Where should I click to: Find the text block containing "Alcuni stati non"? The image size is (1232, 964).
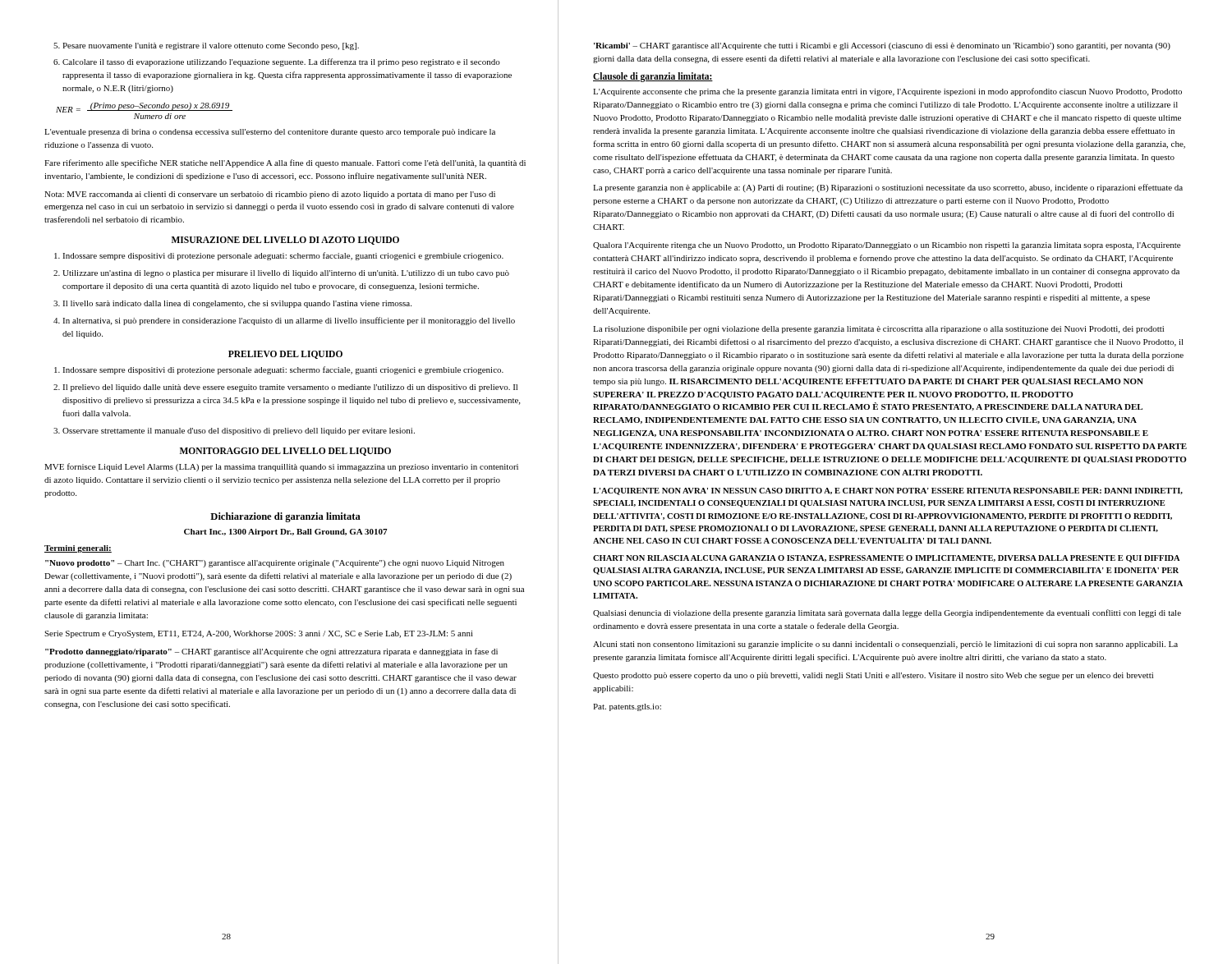click(x=885, y=650)
